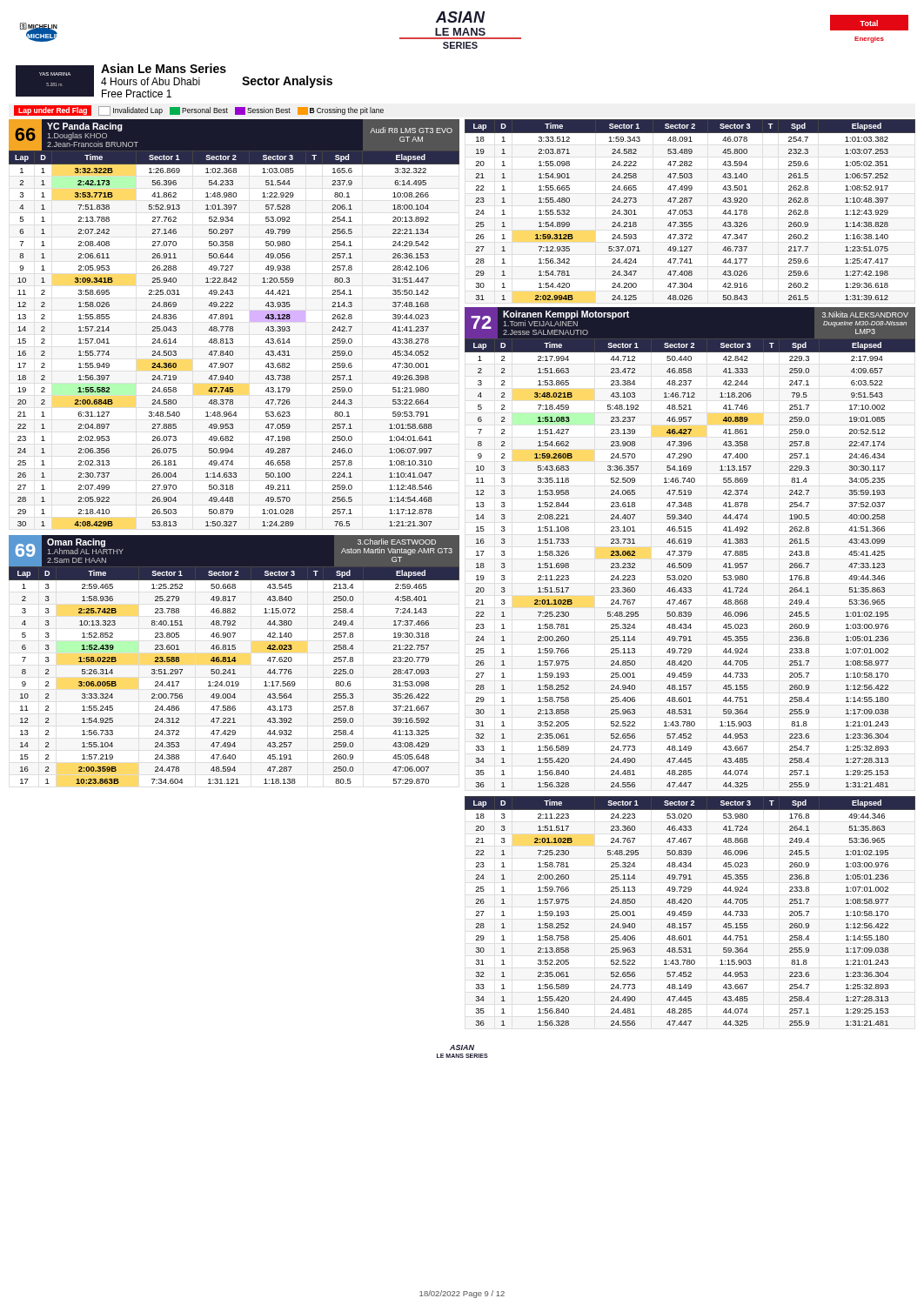Locate the section header with the text "72 Koiranen Kemppi Motorsport"
The height and width of the screenshot is (1305, 924).
point(690,323)
